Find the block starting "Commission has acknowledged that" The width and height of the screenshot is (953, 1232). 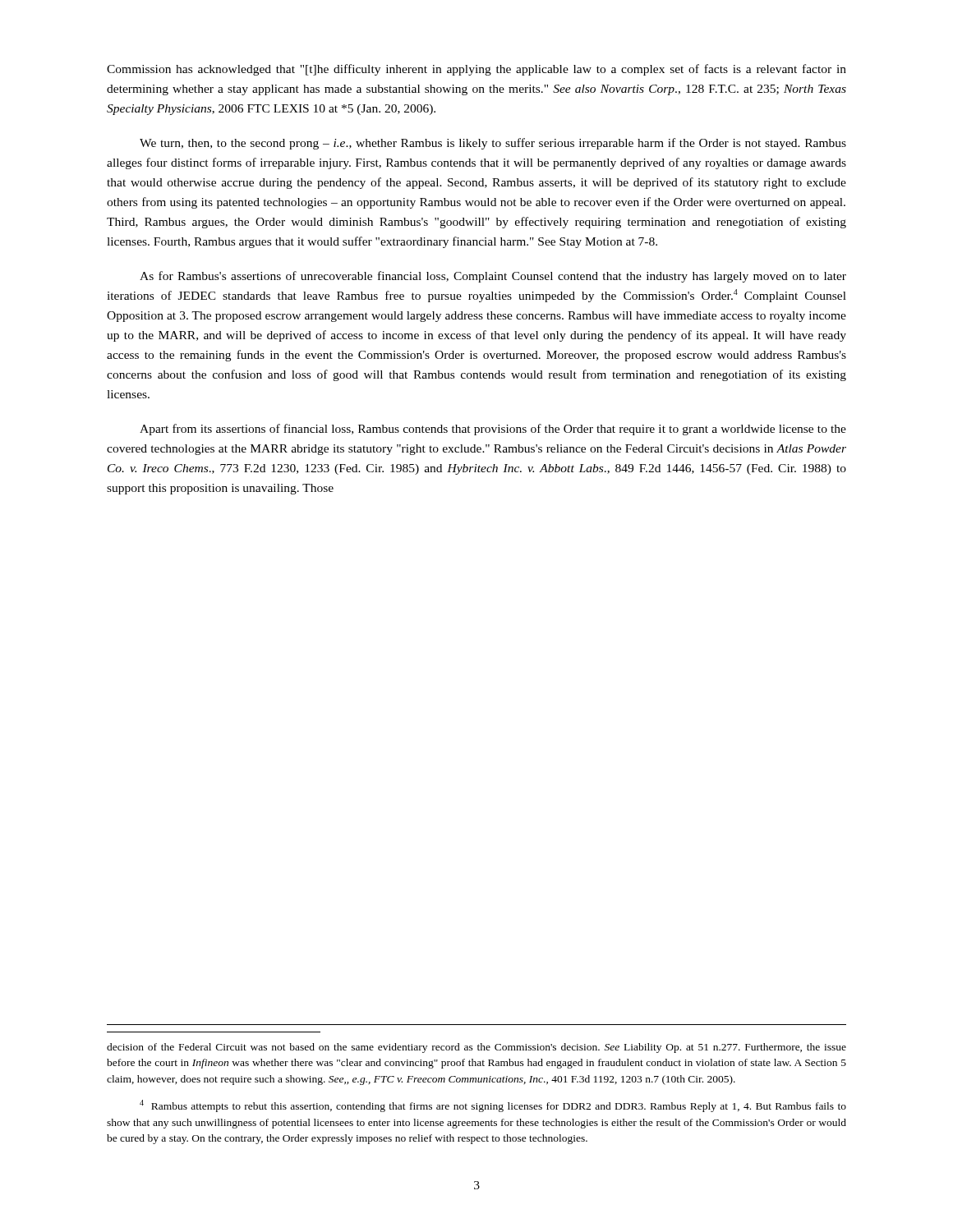coord(476,89)
